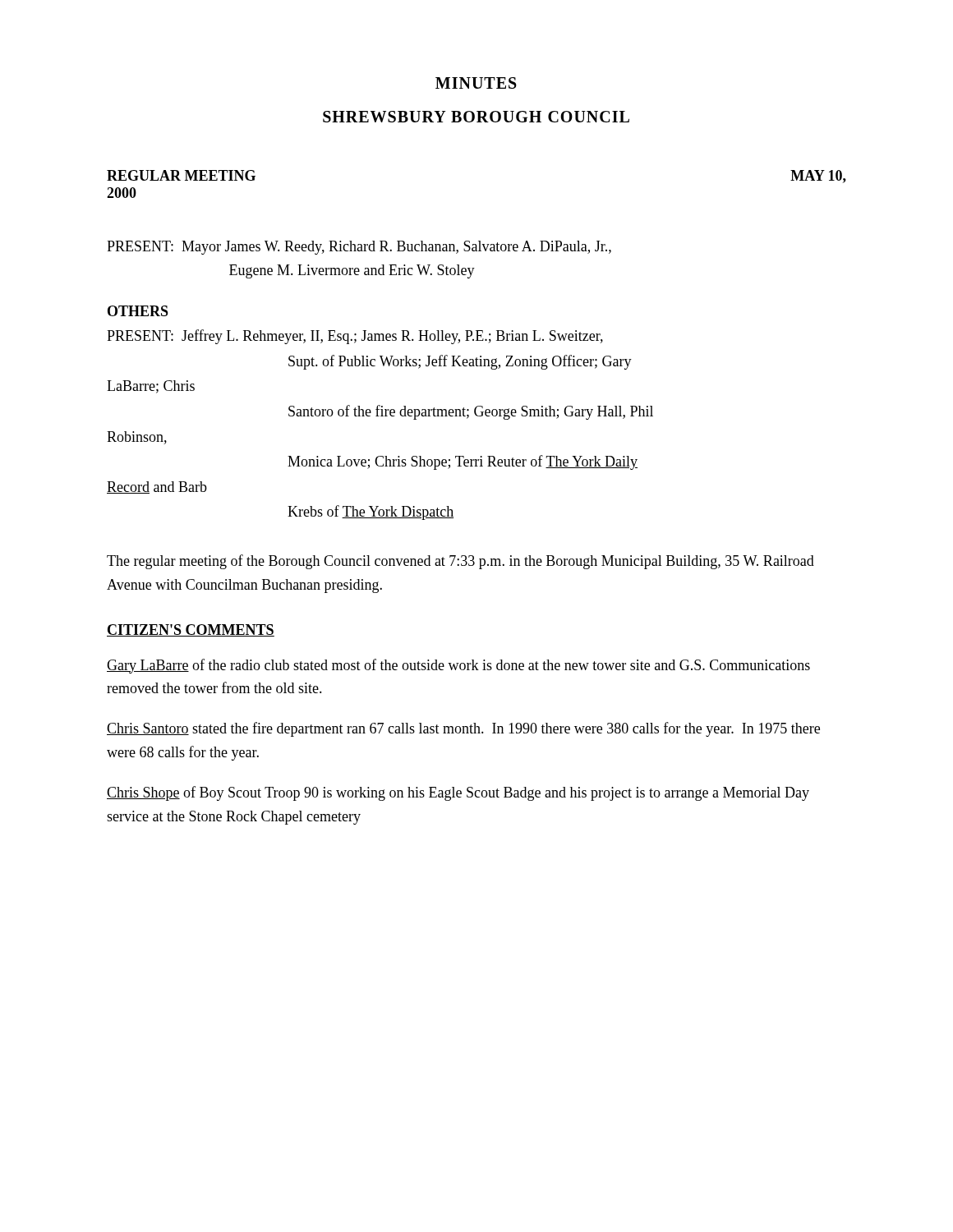Viewport: 953px width, 1232px height.
Task: Click on the passage starting "CITIZEN'S COMMENTS"
Action: coord(190,630)
